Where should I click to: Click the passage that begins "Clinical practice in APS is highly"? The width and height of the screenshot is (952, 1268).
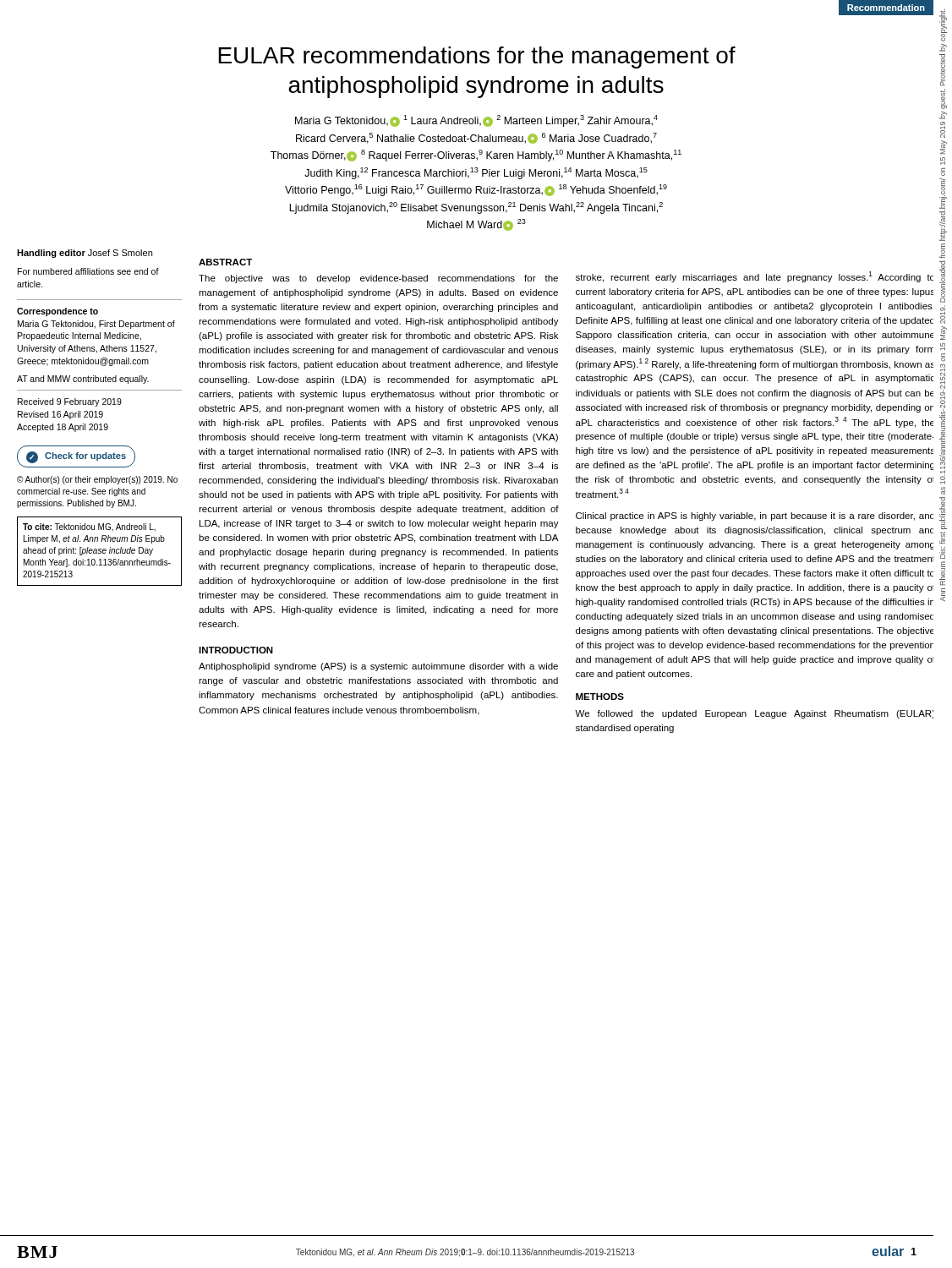755,595
